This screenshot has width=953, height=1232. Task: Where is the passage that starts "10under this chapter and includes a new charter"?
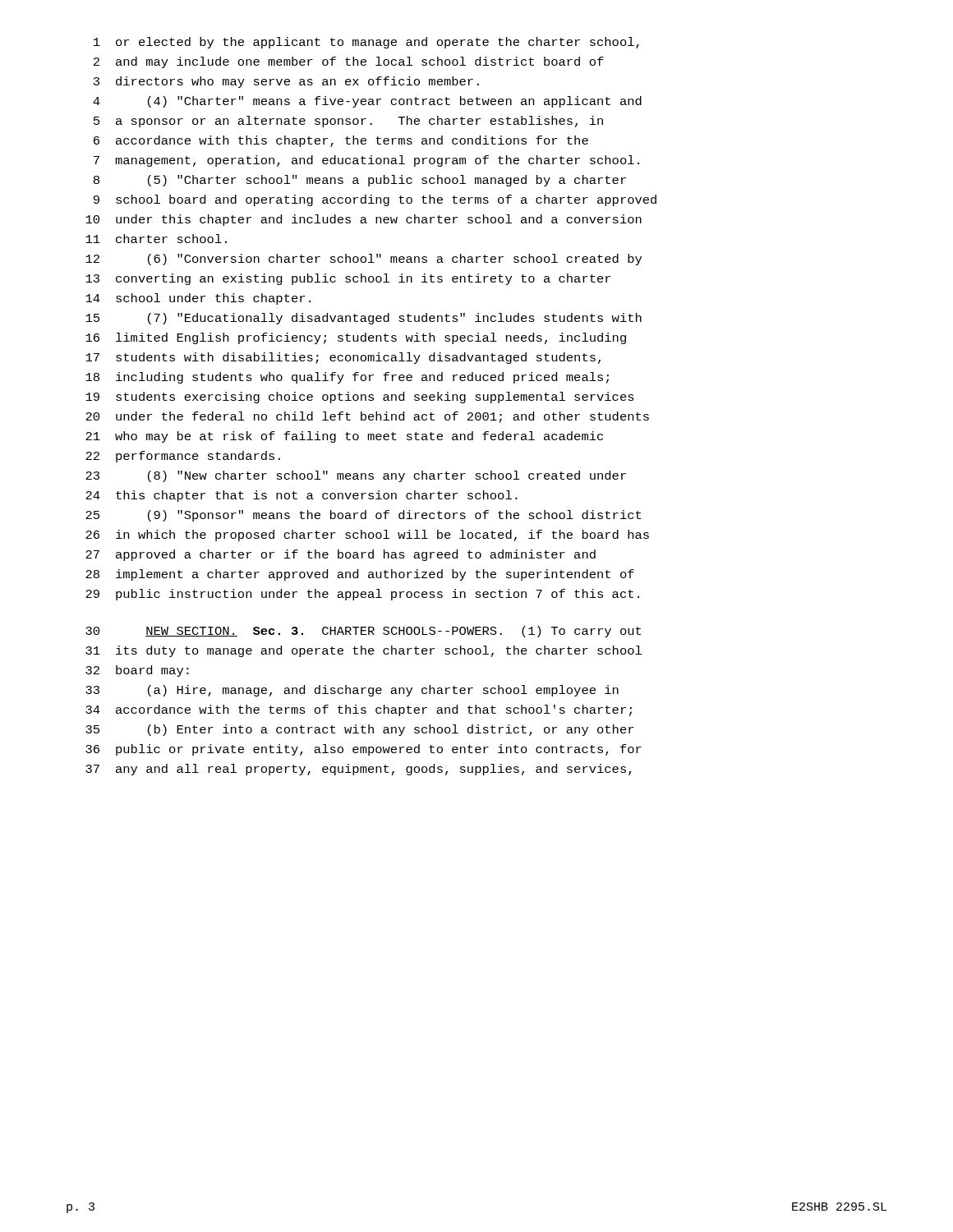click(x=476, y=220)
